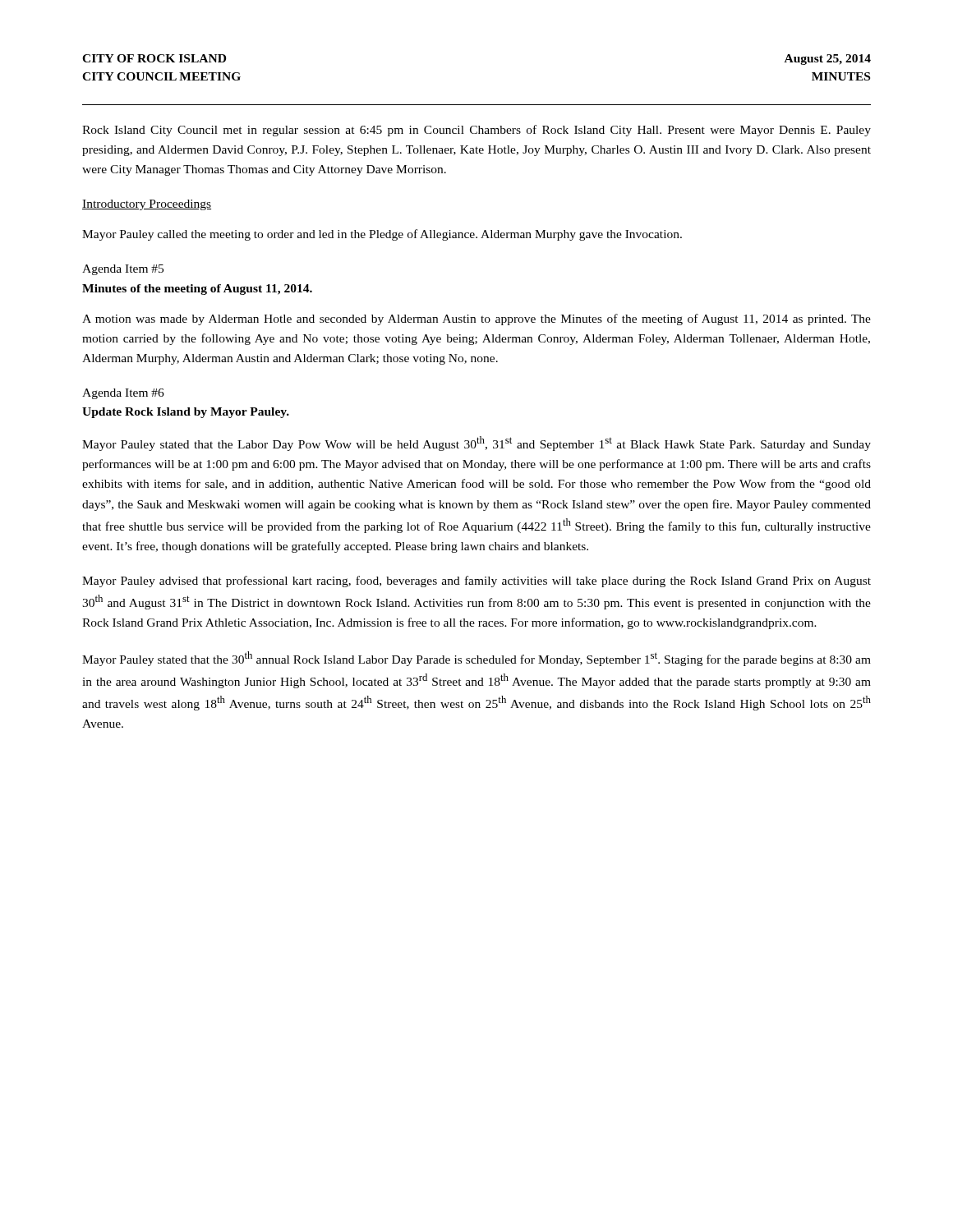This screenshot has width=953, height=1232.
Task: Point to the block beginning "Rock Island City Council met in regular session"
Action: [x=476, y=149]
